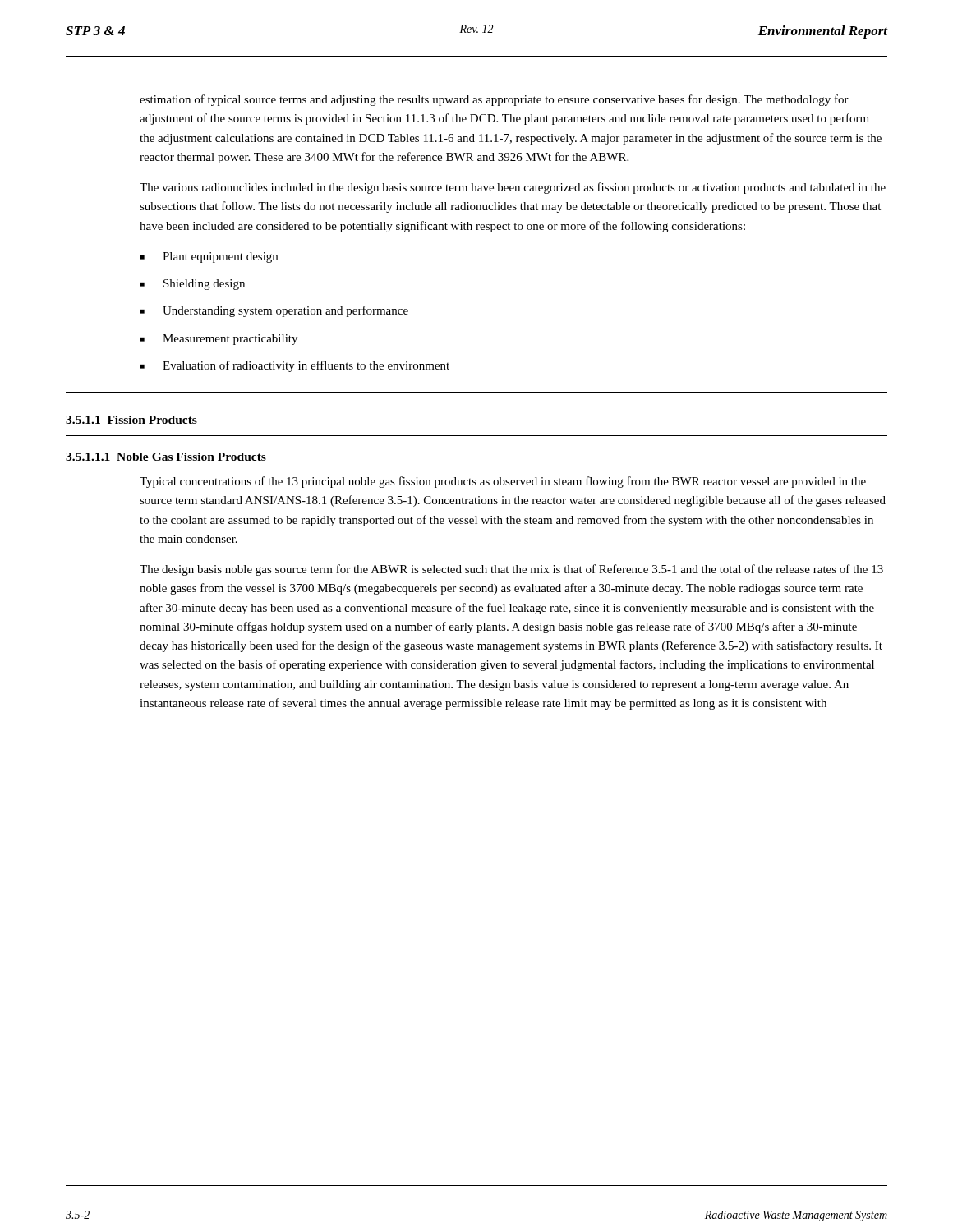953x1232 pixels.
Task: Find the block on this page that starts "Typical concentrations of"
Action: click(x=513, y=510)
